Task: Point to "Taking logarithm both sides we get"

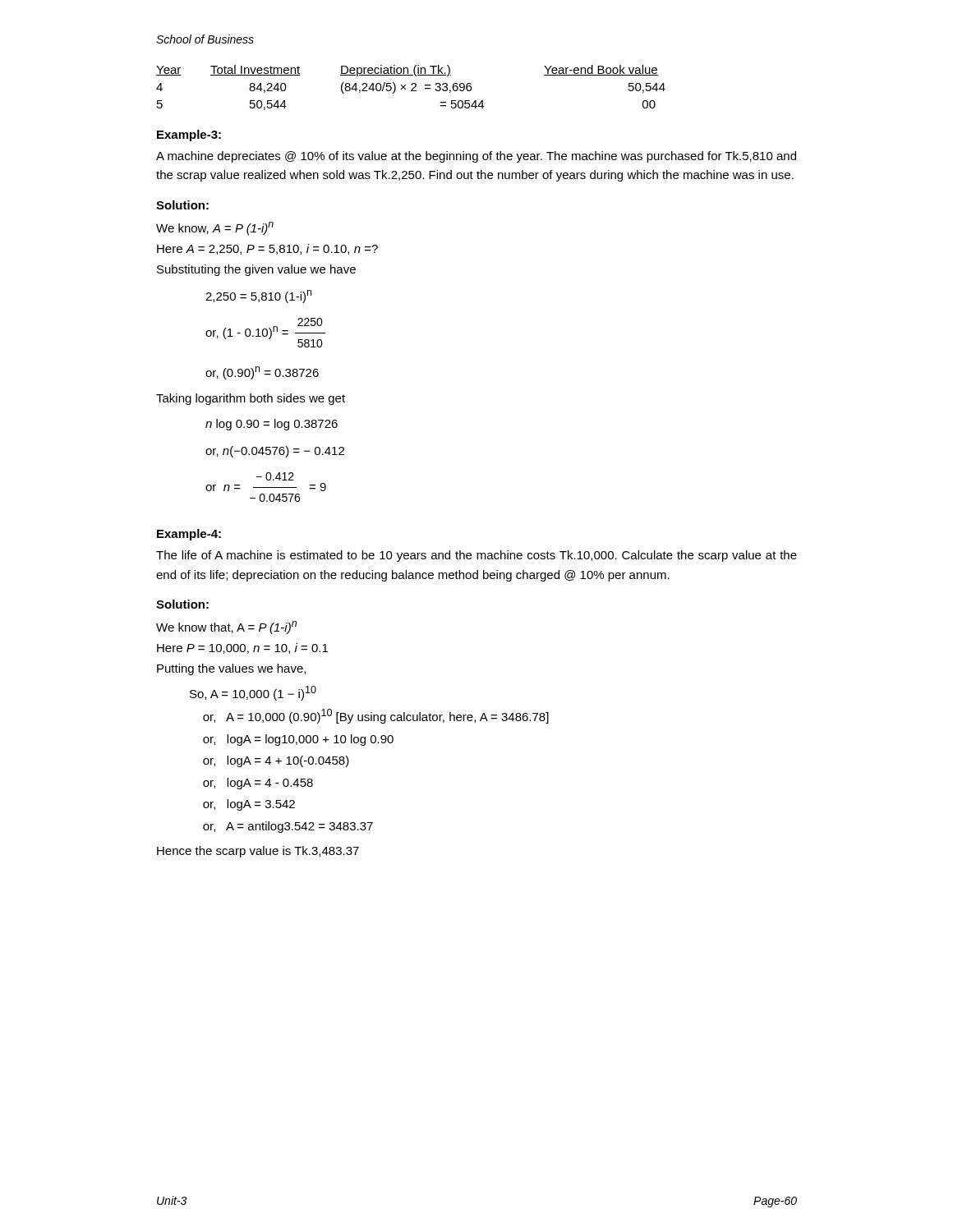Action: tap(251, 398)
